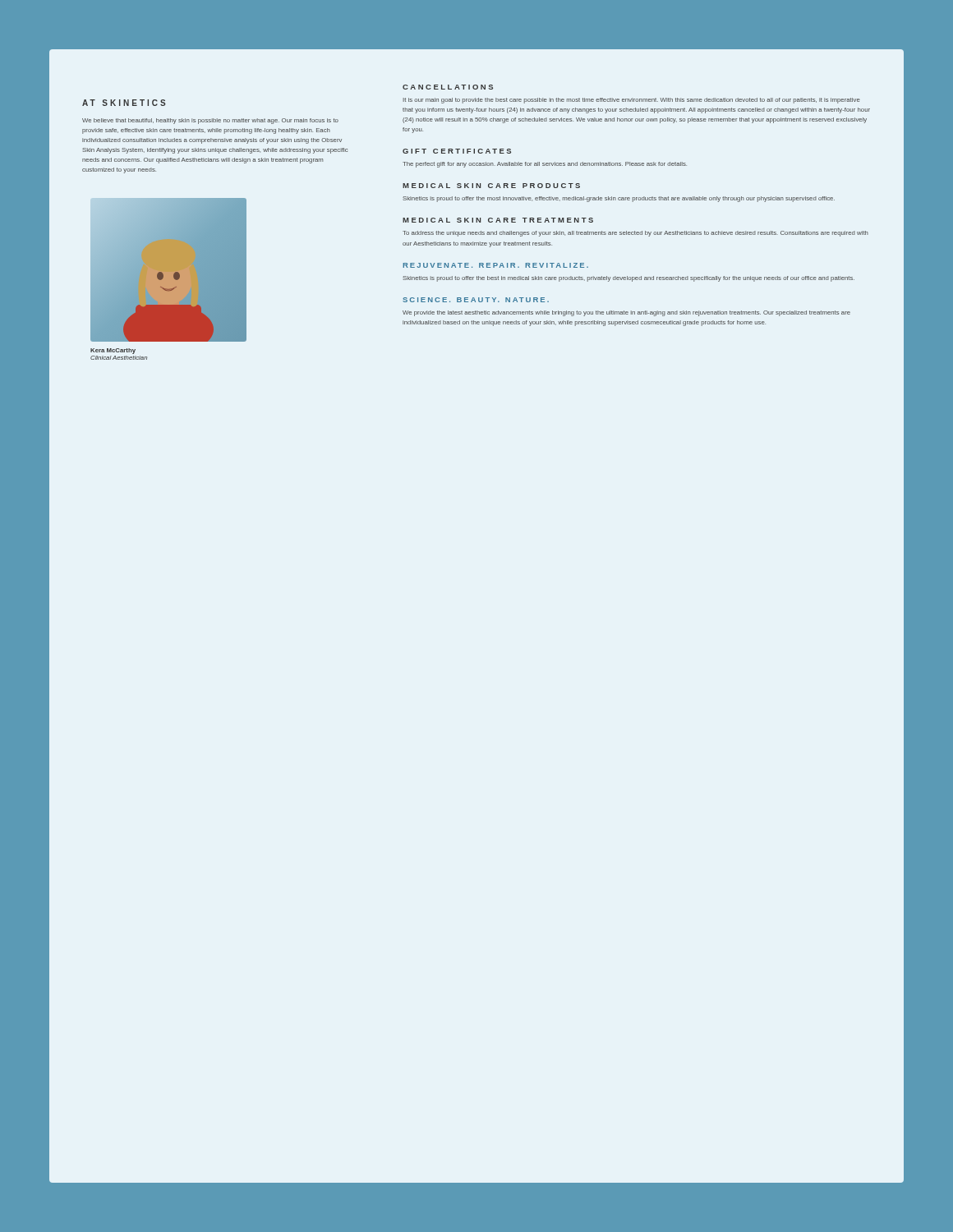Select the photo
The height and width of the screenshot is (1232, 953).
pyautogui.click(x=218, y=270)
